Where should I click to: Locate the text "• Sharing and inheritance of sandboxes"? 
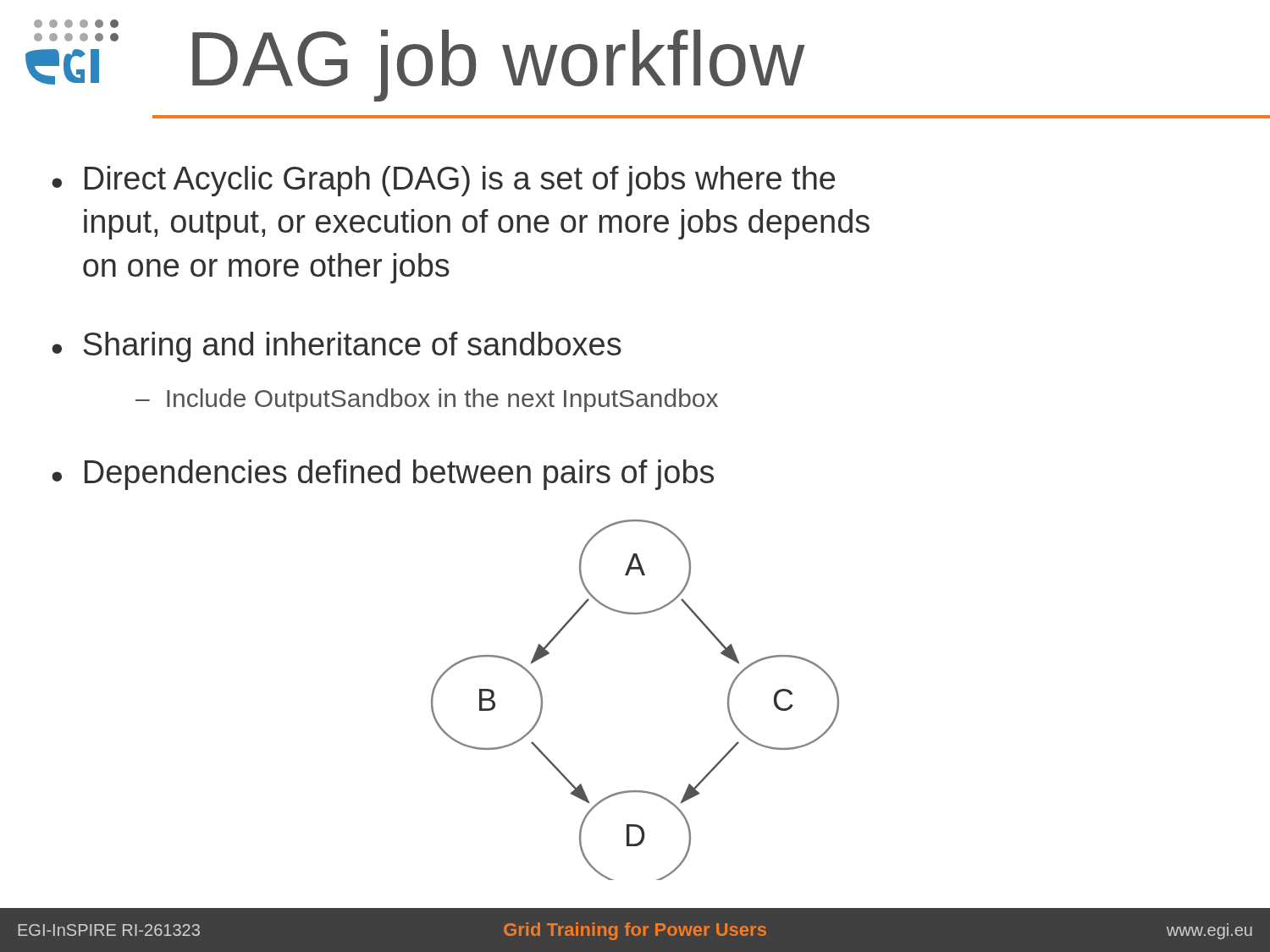click(336, 348)
